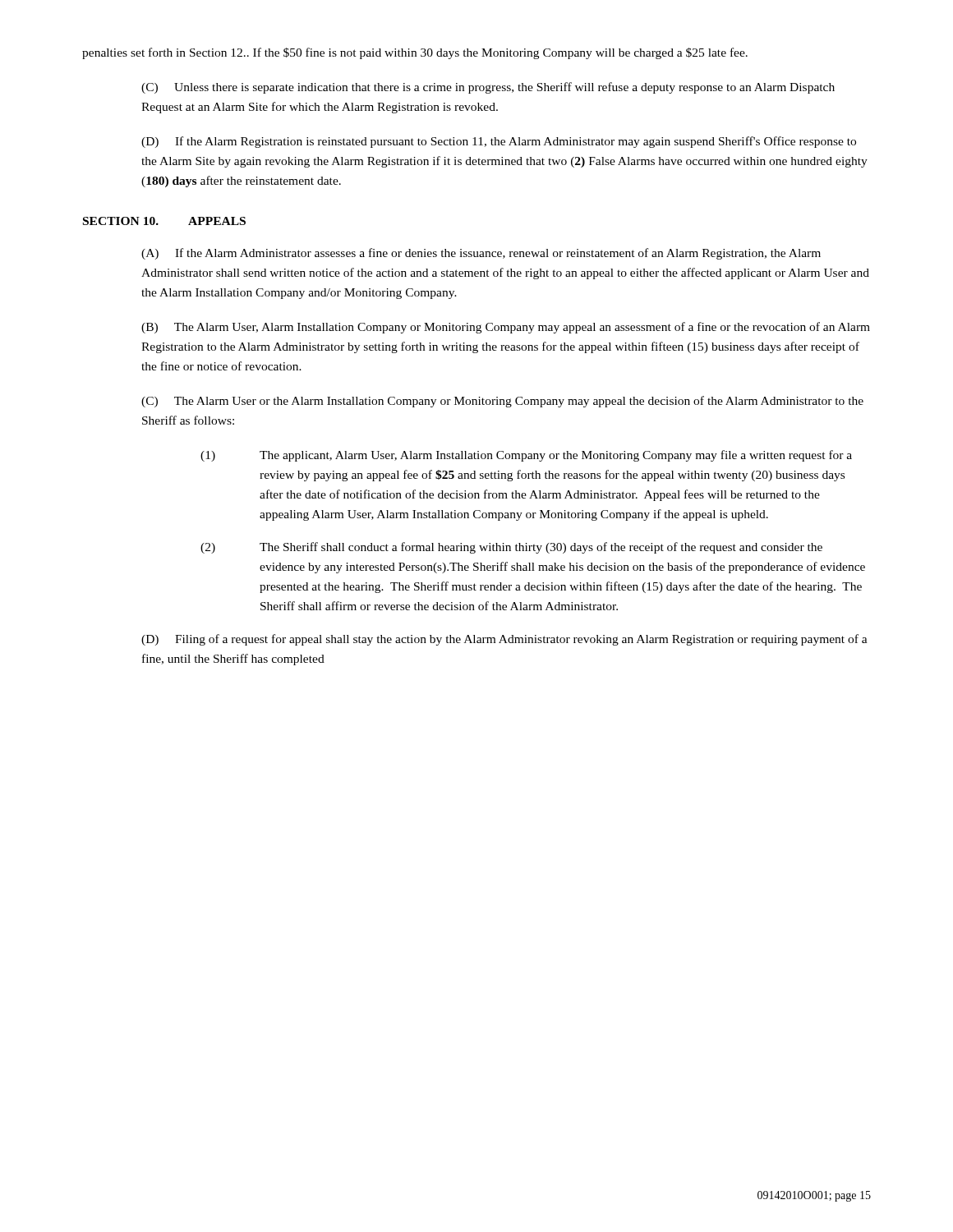Locate the text block starting "SECTION 10.APPEALS"

pos(164,221)
